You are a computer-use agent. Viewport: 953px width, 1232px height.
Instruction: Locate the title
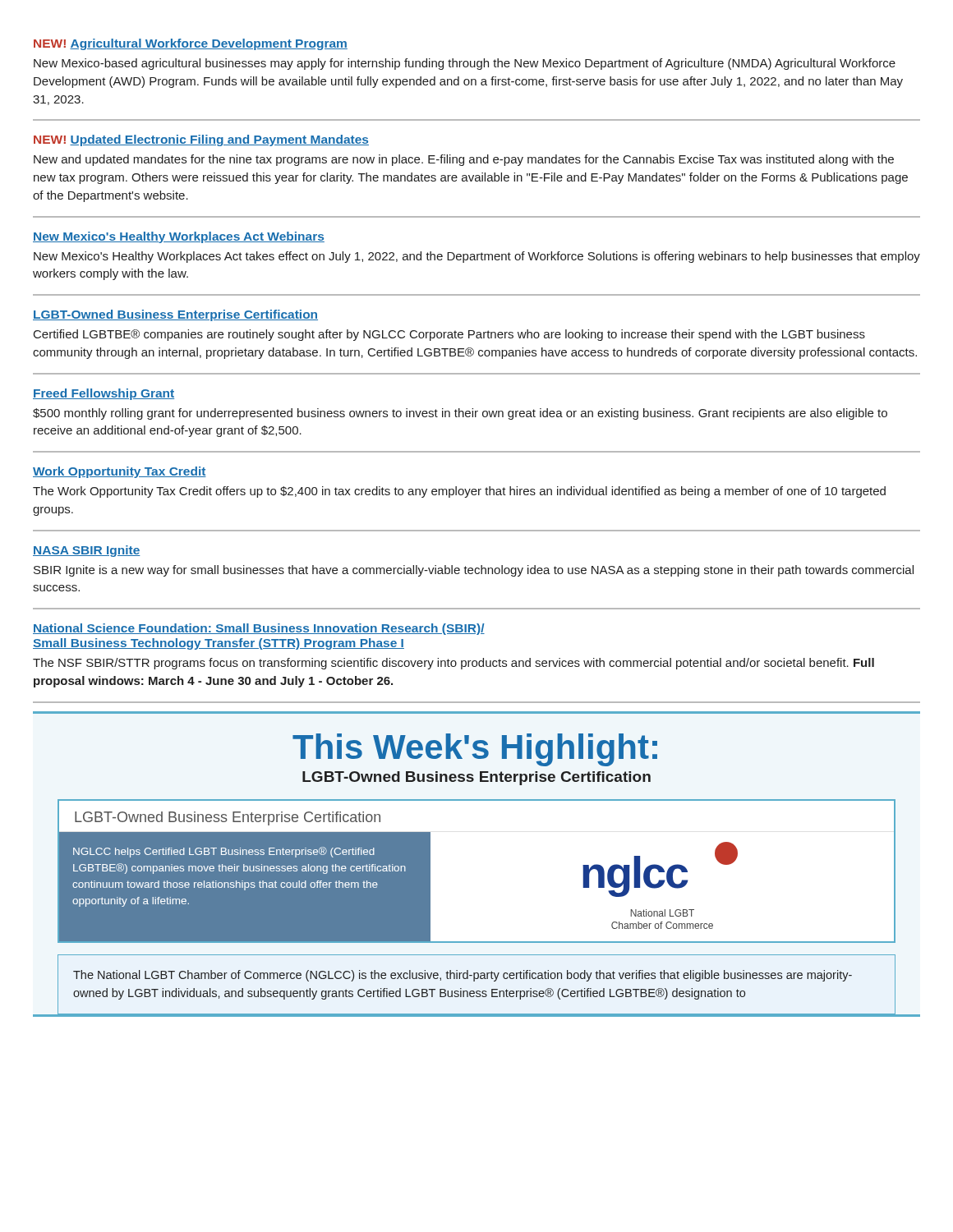coord(476,747)
